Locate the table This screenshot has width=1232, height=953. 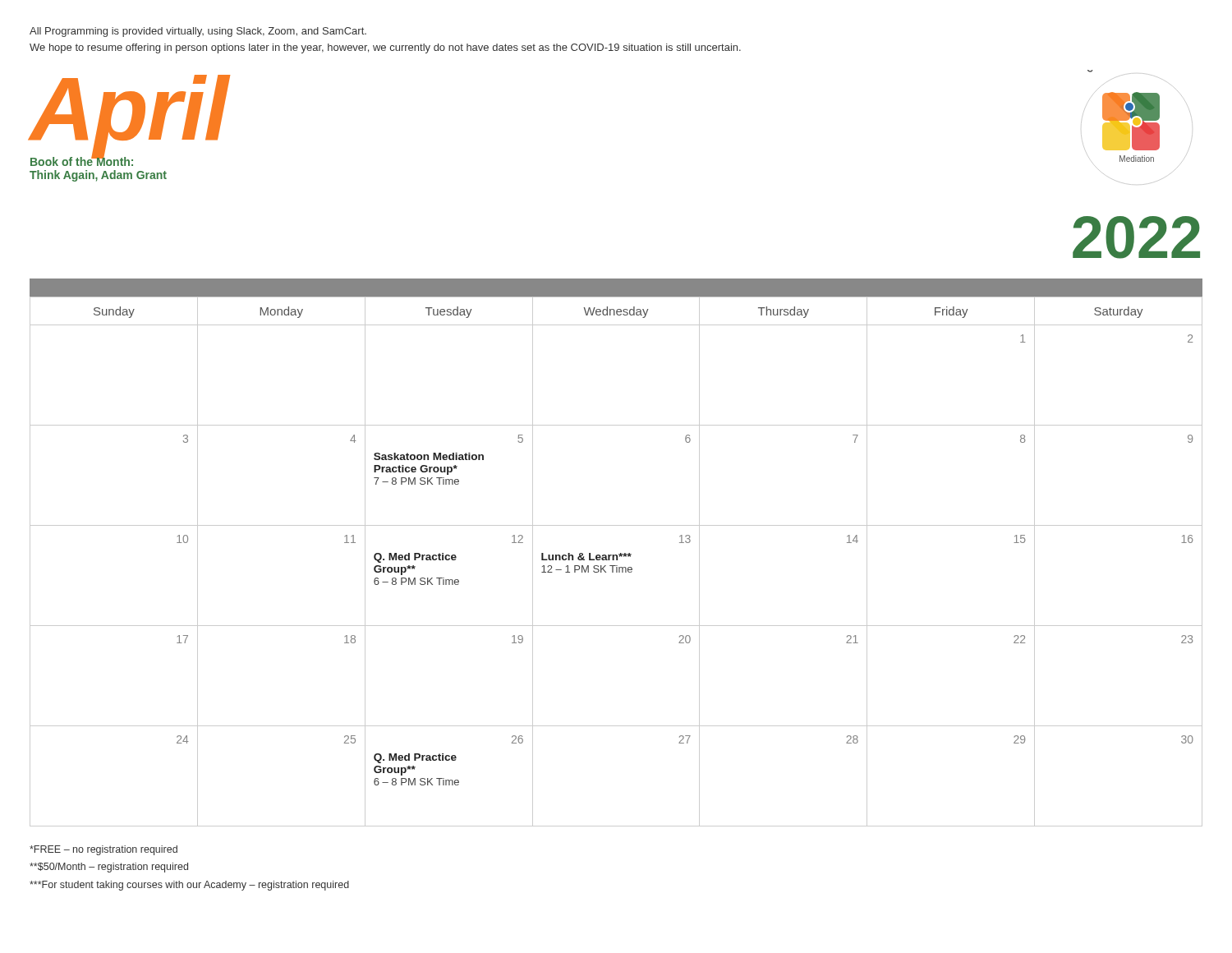(x=616, y=562)
